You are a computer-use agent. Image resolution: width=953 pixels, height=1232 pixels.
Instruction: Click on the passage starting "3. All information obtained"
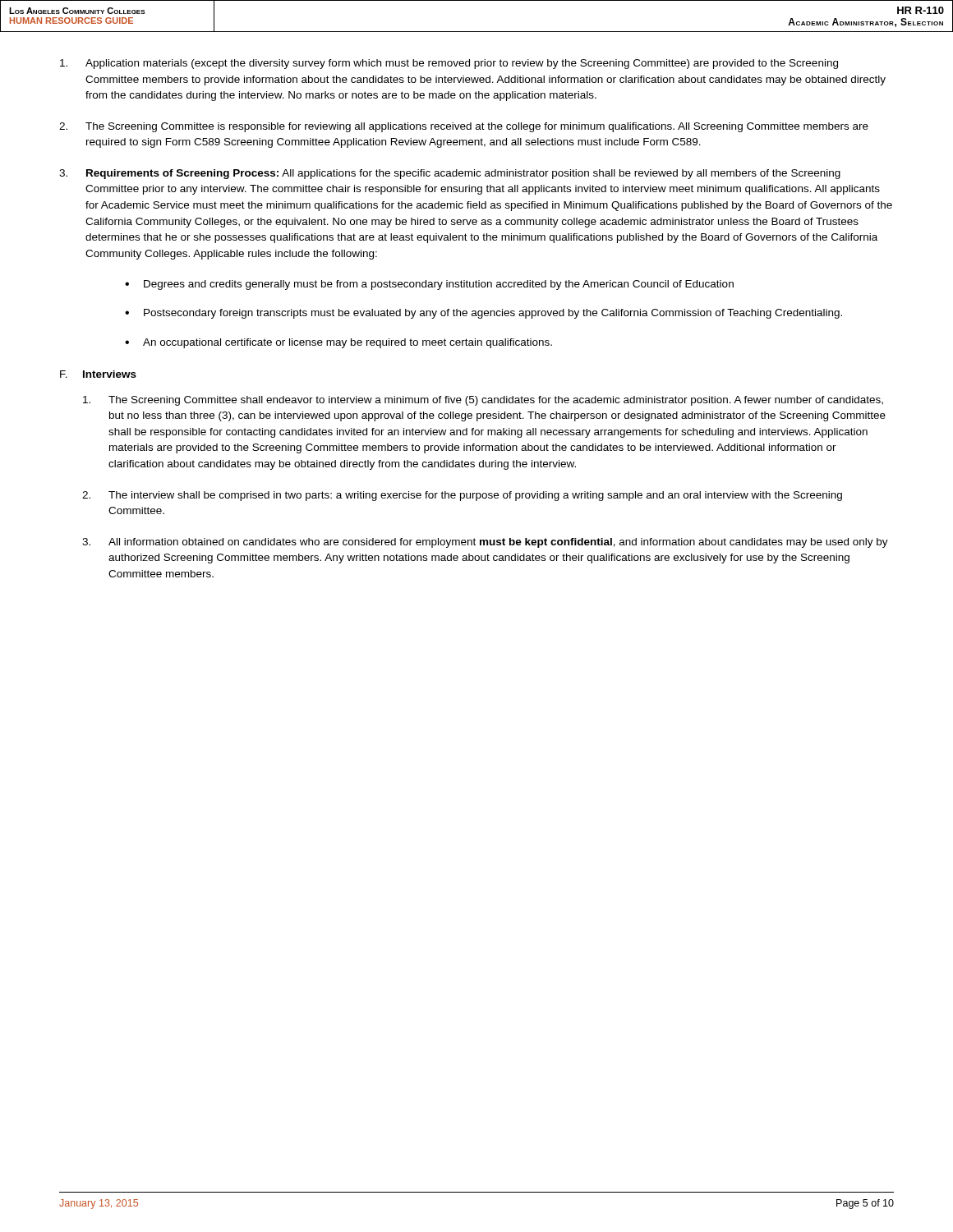[x=488, y=558]
